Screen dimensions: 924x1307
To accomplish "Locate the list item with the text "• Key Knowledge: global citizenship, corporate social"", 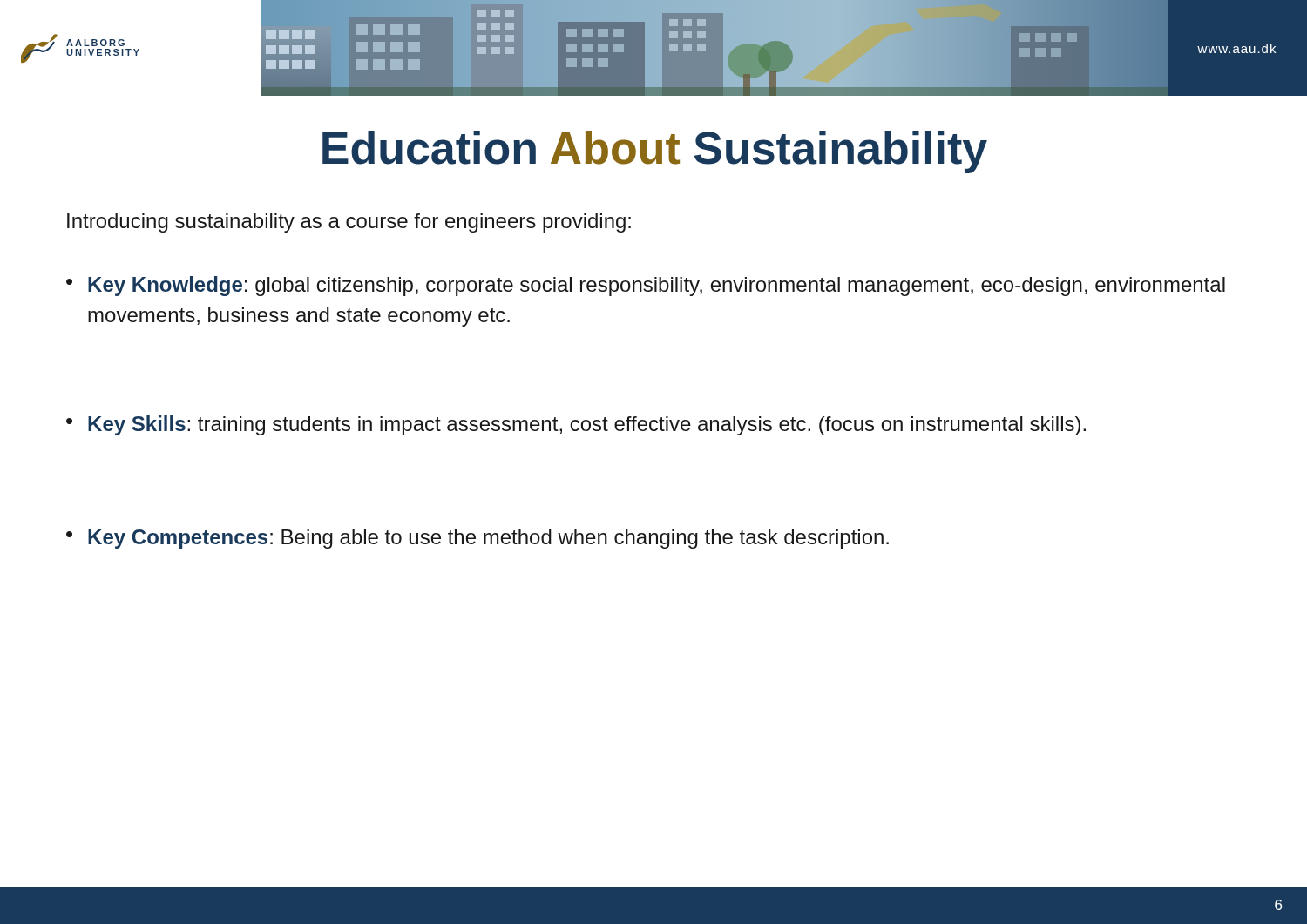I will [651, 300].
